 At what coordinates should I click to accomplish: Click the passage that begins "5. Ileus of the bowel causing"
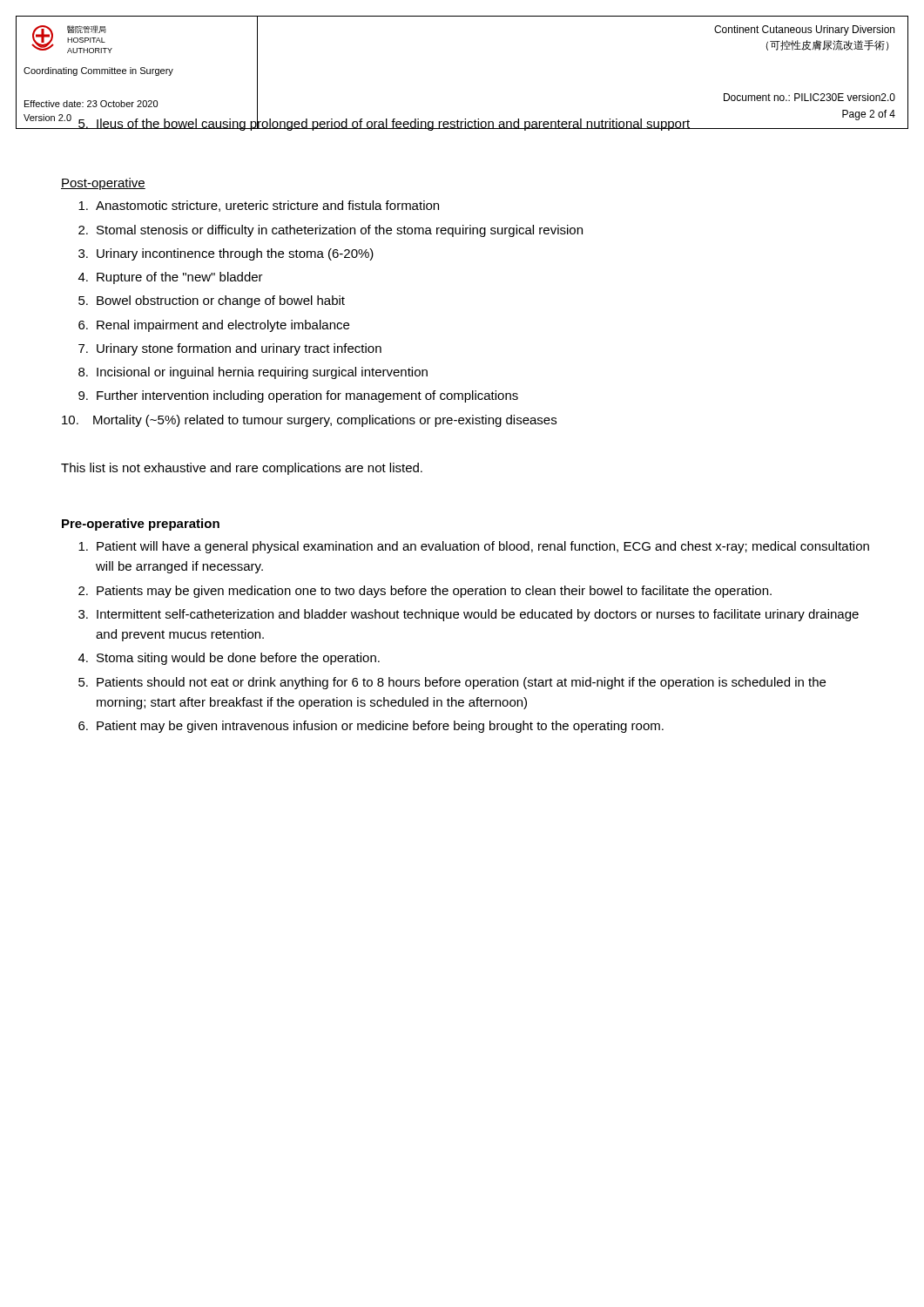point(466,123)
